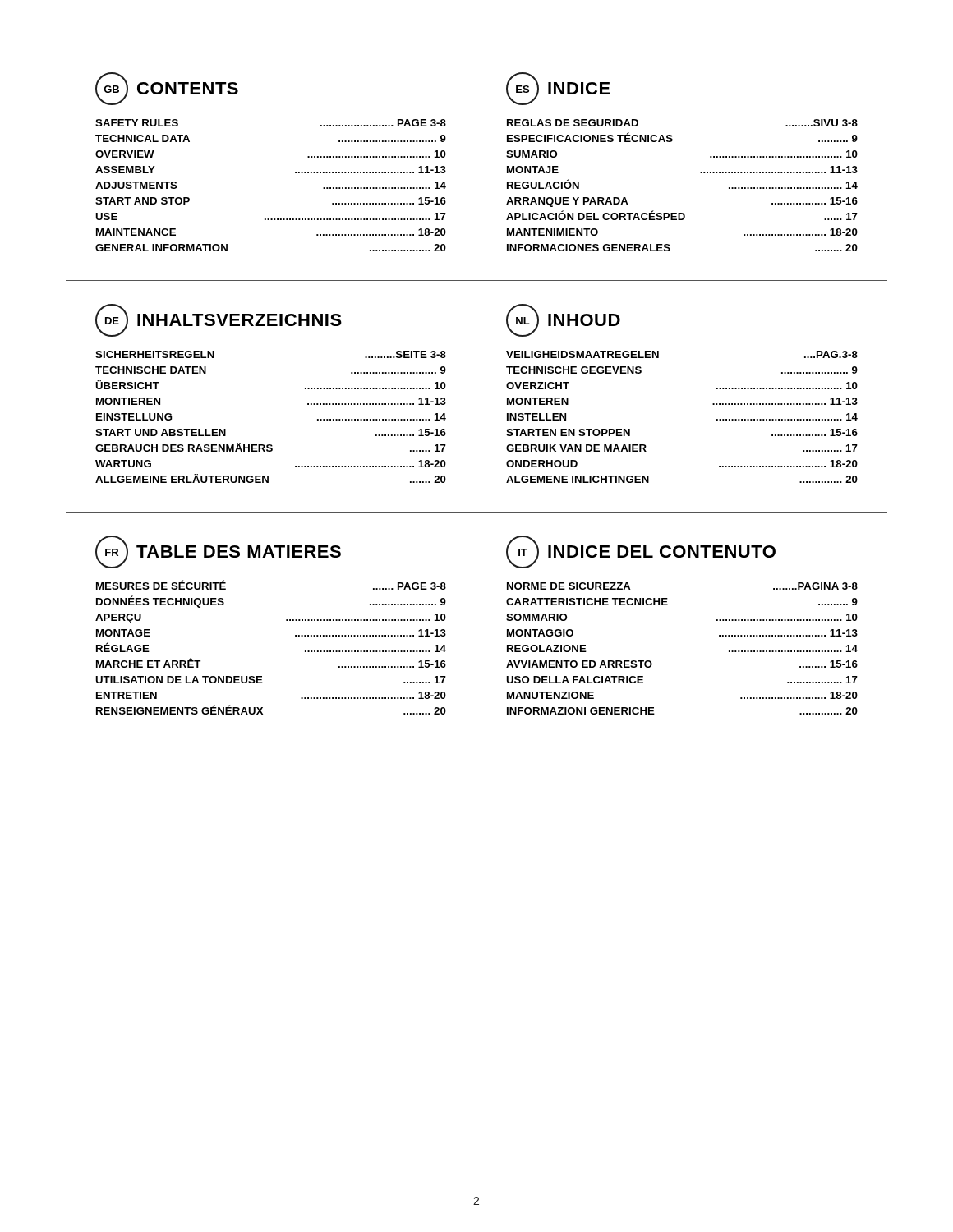953x1232 pixels.
Task: Select the section header that says "ES Indice Reglas de Seguridad .........SIVU"
Action: coord(558,89)
